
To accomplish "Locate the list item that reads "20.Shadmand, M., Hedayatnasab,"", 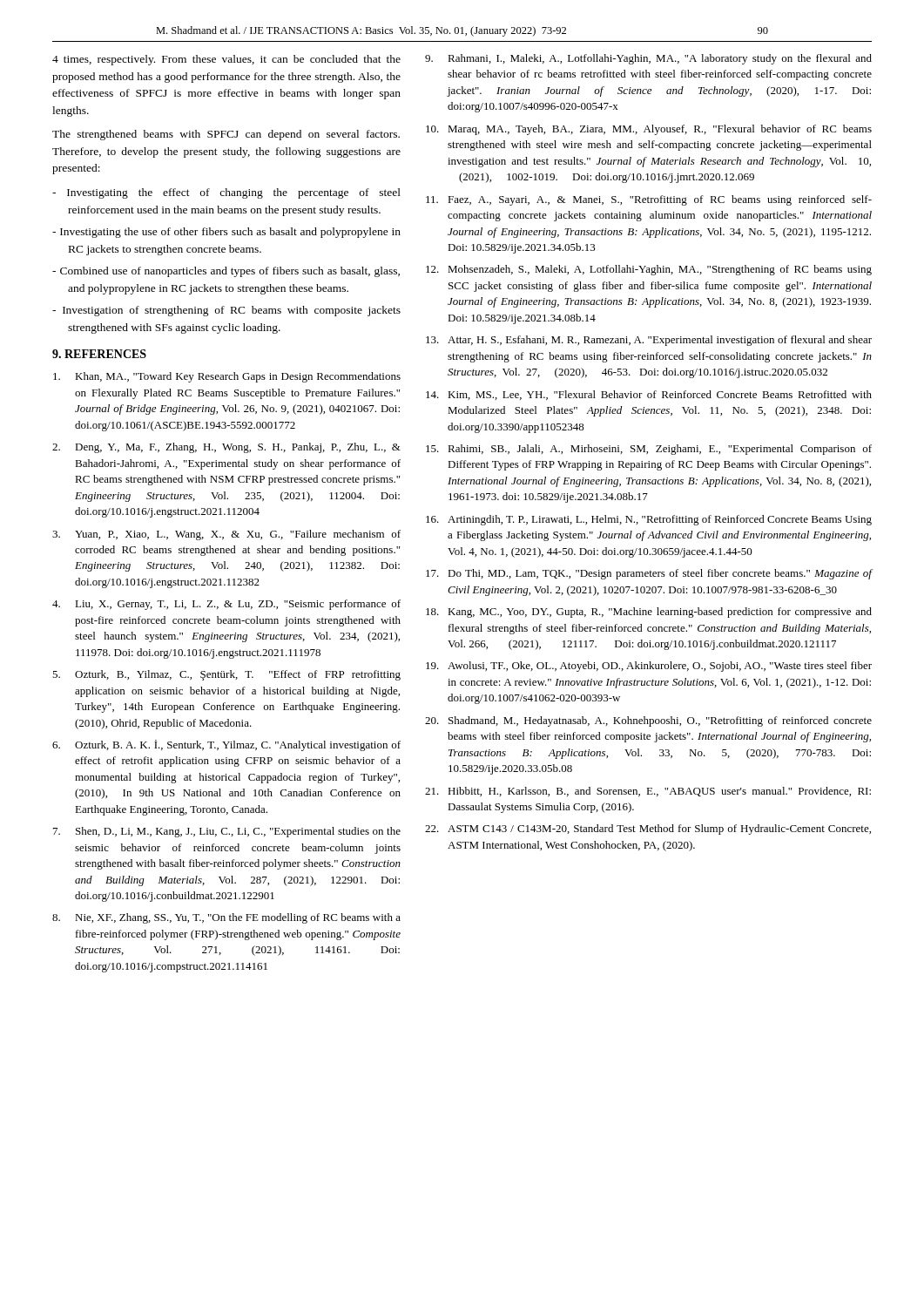I will point(648,745).
